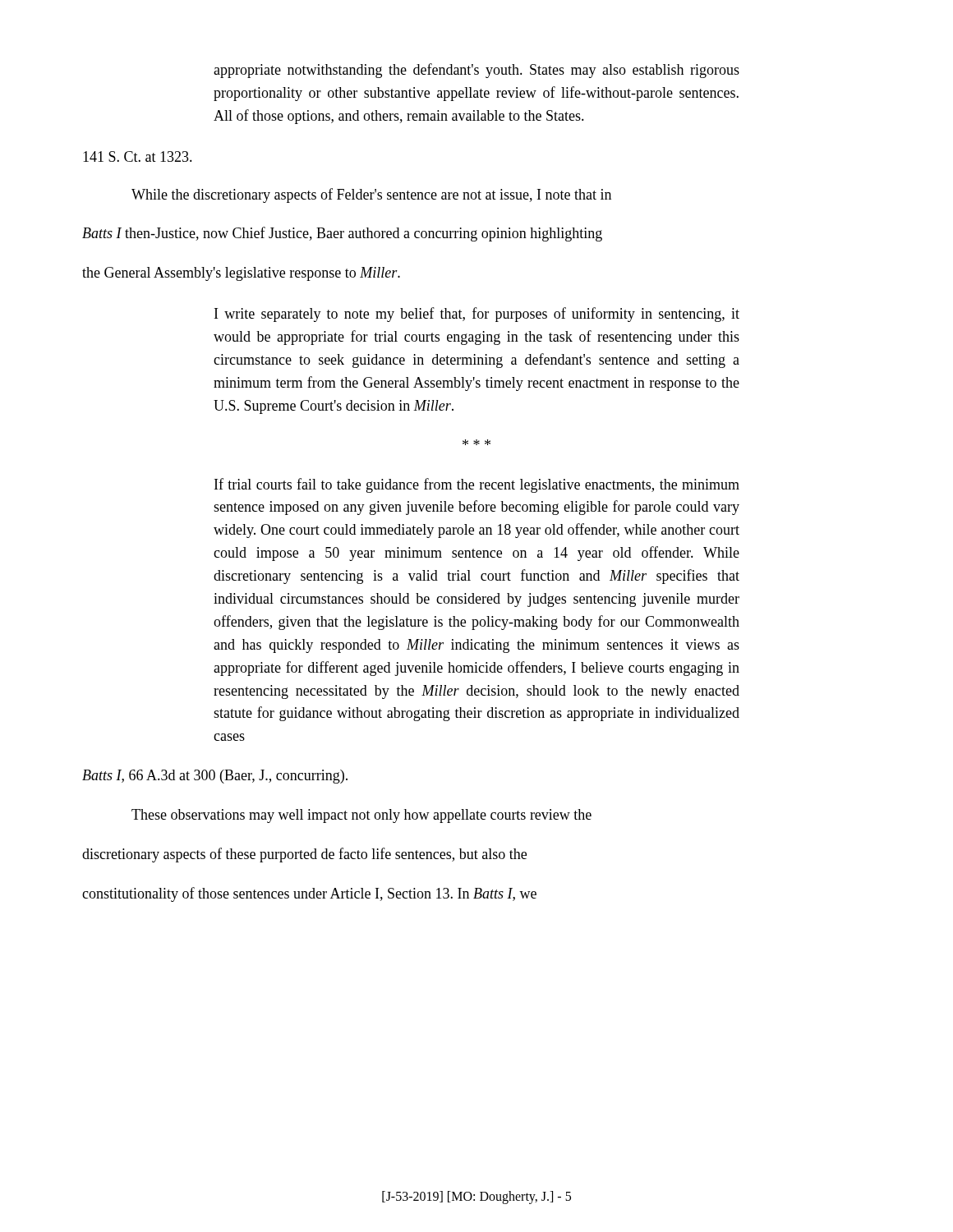Image resolution: width=953 pixels, height=1232 pixels.
Task: Click the passage that begins "discretionary aspects of these"
Action: [305, 854]
